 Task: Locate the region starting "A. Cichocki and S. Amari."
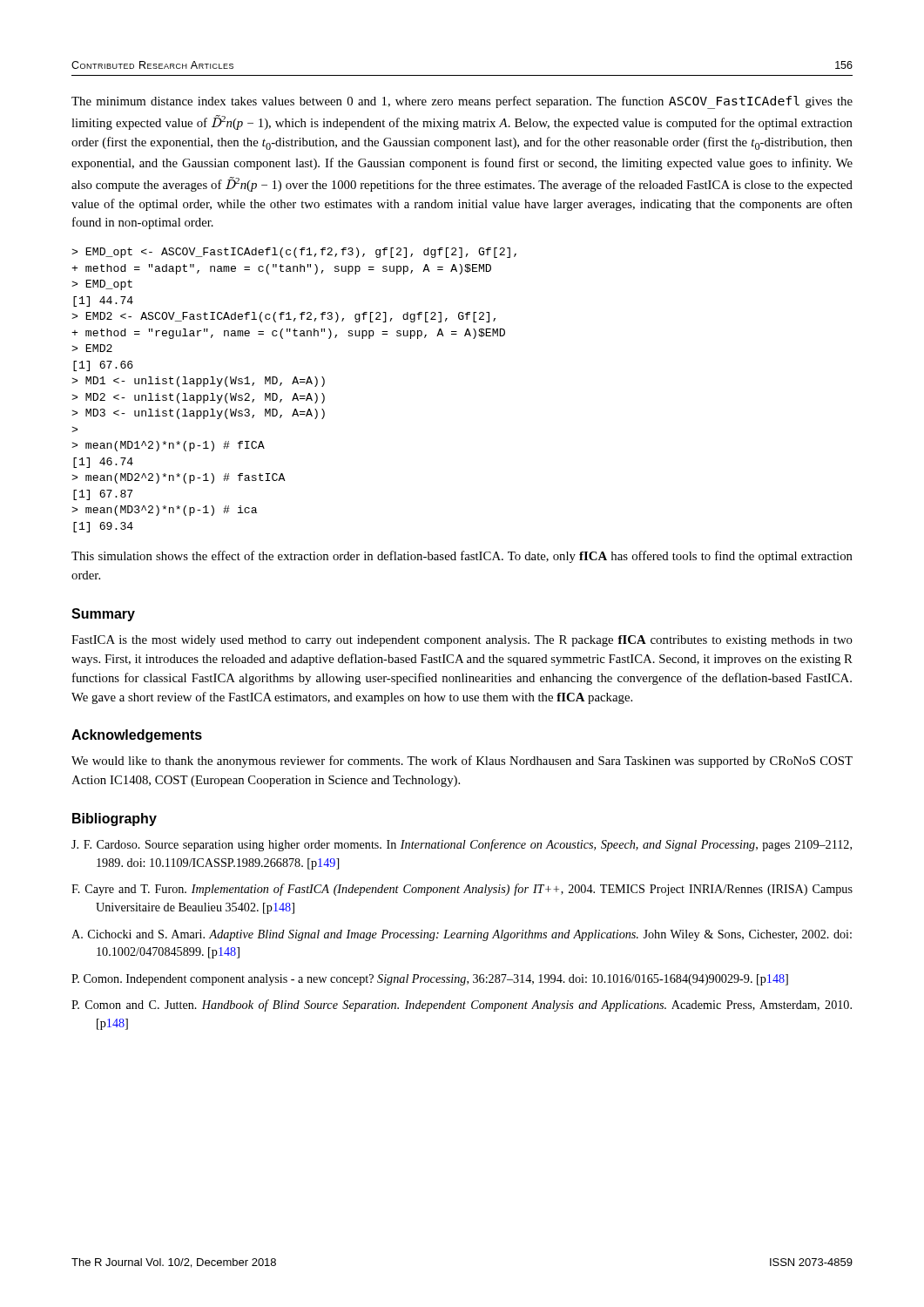[462, 943]
